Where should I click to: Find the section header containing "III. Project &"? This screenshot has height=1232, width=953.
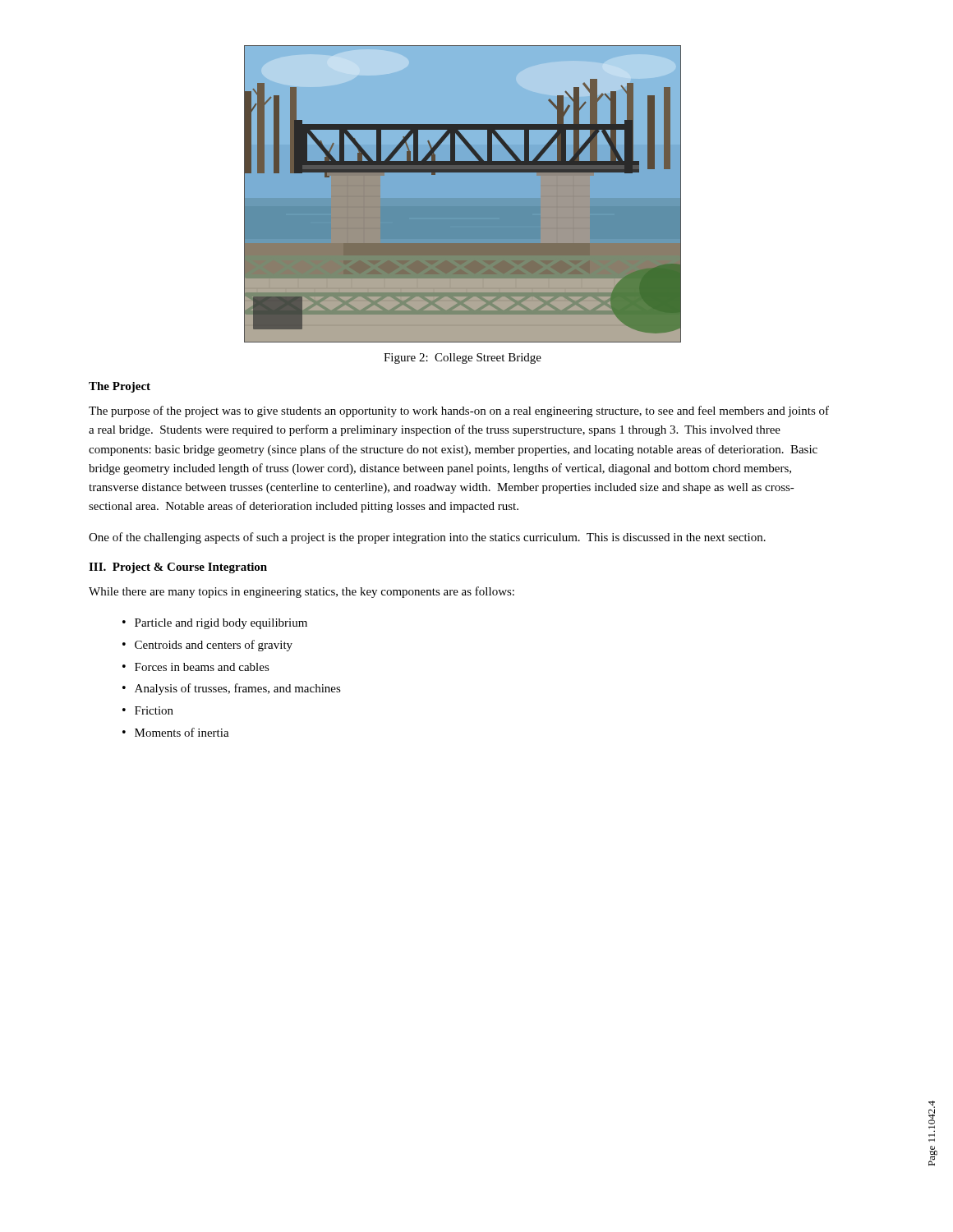(178, 567)
